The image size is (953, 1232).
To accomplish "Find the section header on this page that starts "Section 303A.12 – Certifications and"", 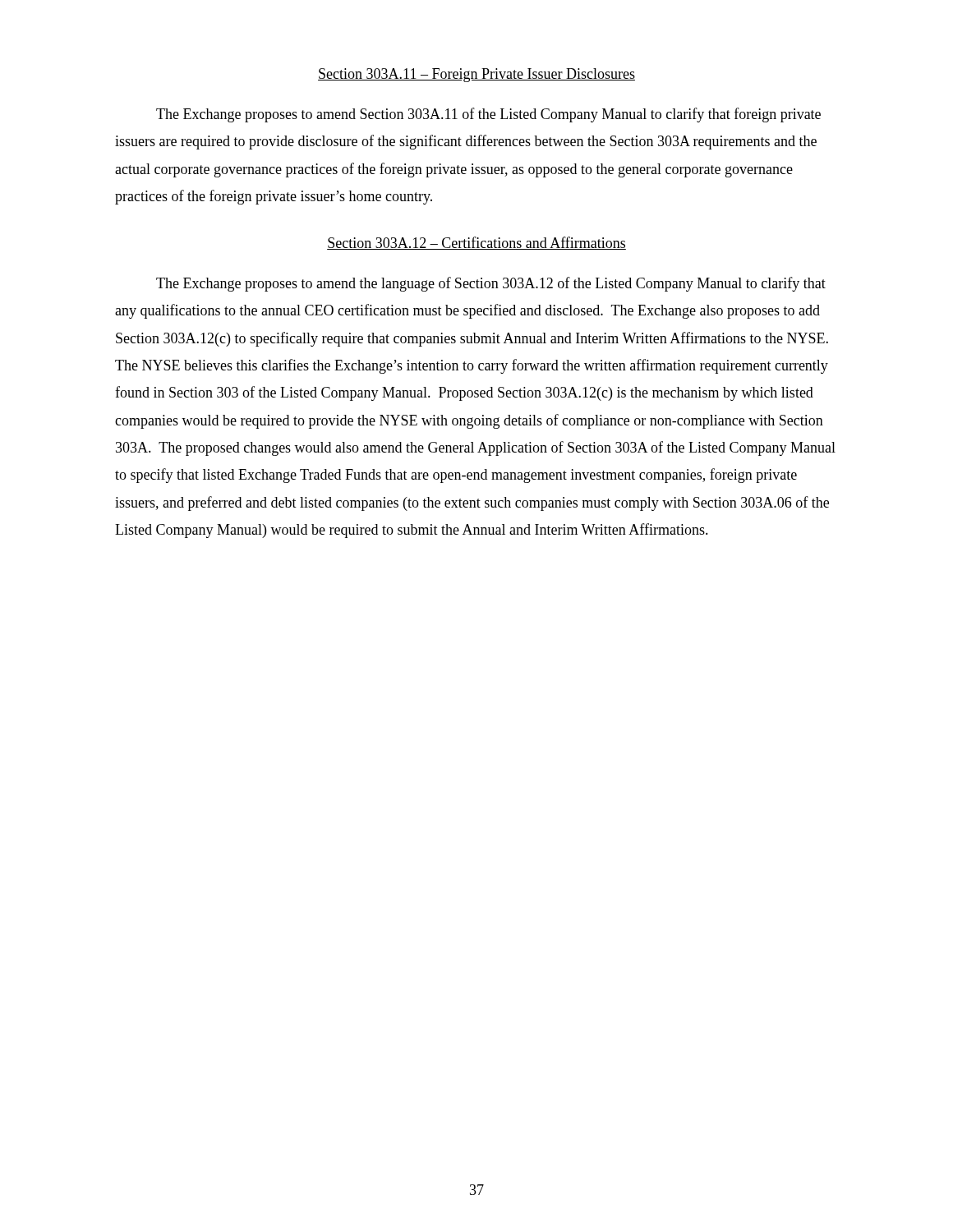I will point(476,243).
